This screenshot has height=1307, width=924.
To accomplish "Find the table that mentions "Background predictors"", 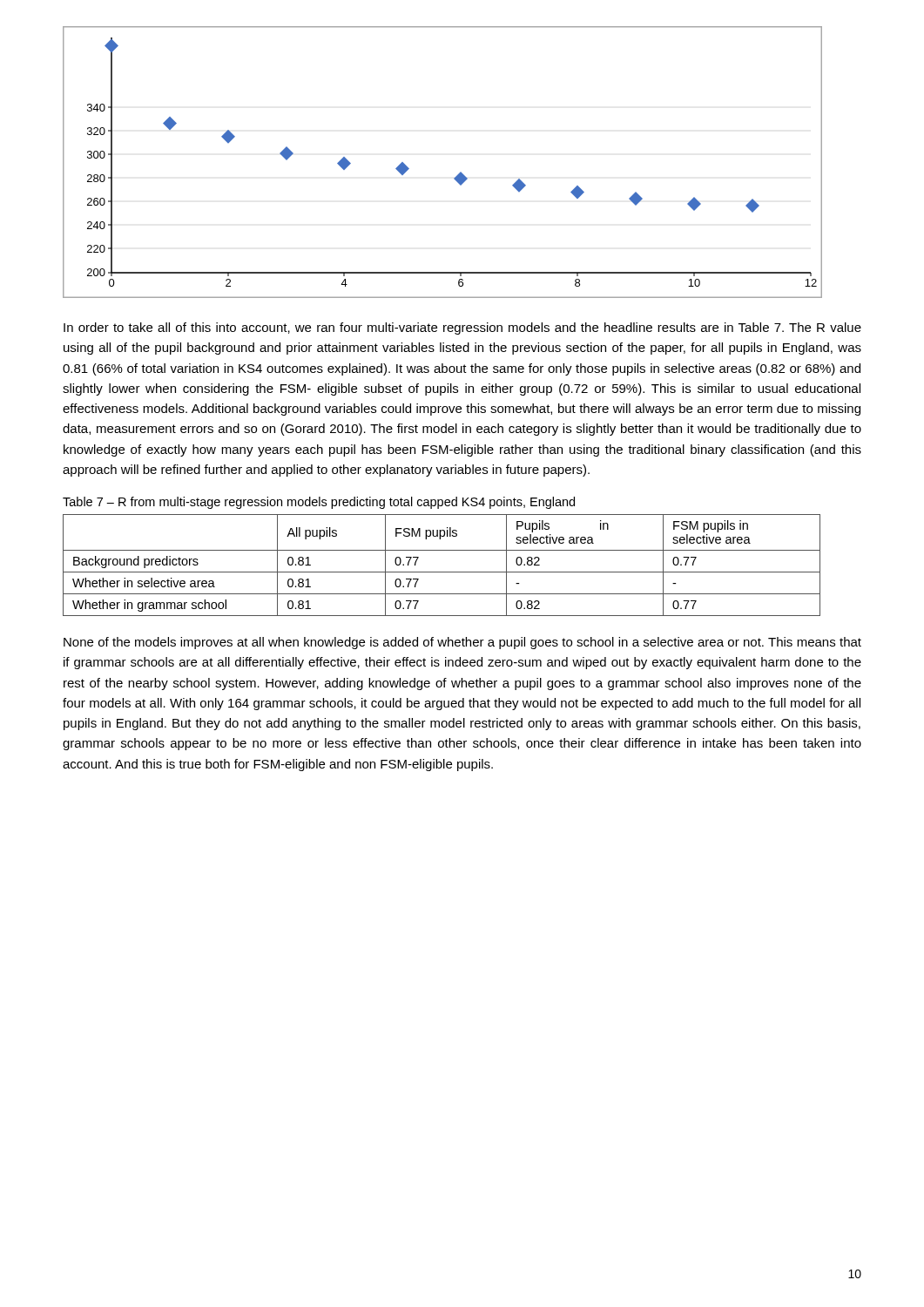I will [x=462, y=565].
